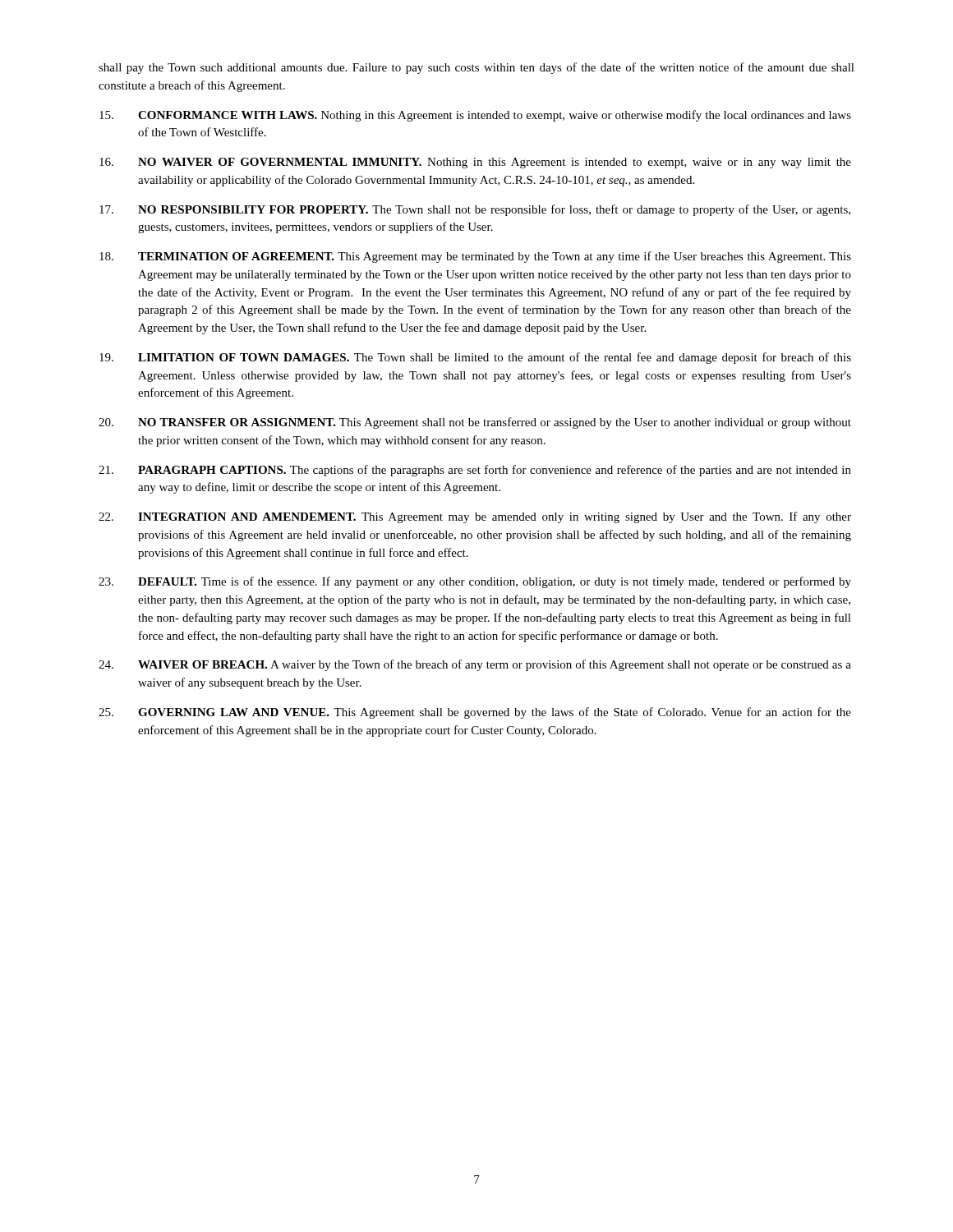Select the text block with the text "DEFAULT. Time is of the essence. If"
This screenshot has height=1232, width=953.
475,609
